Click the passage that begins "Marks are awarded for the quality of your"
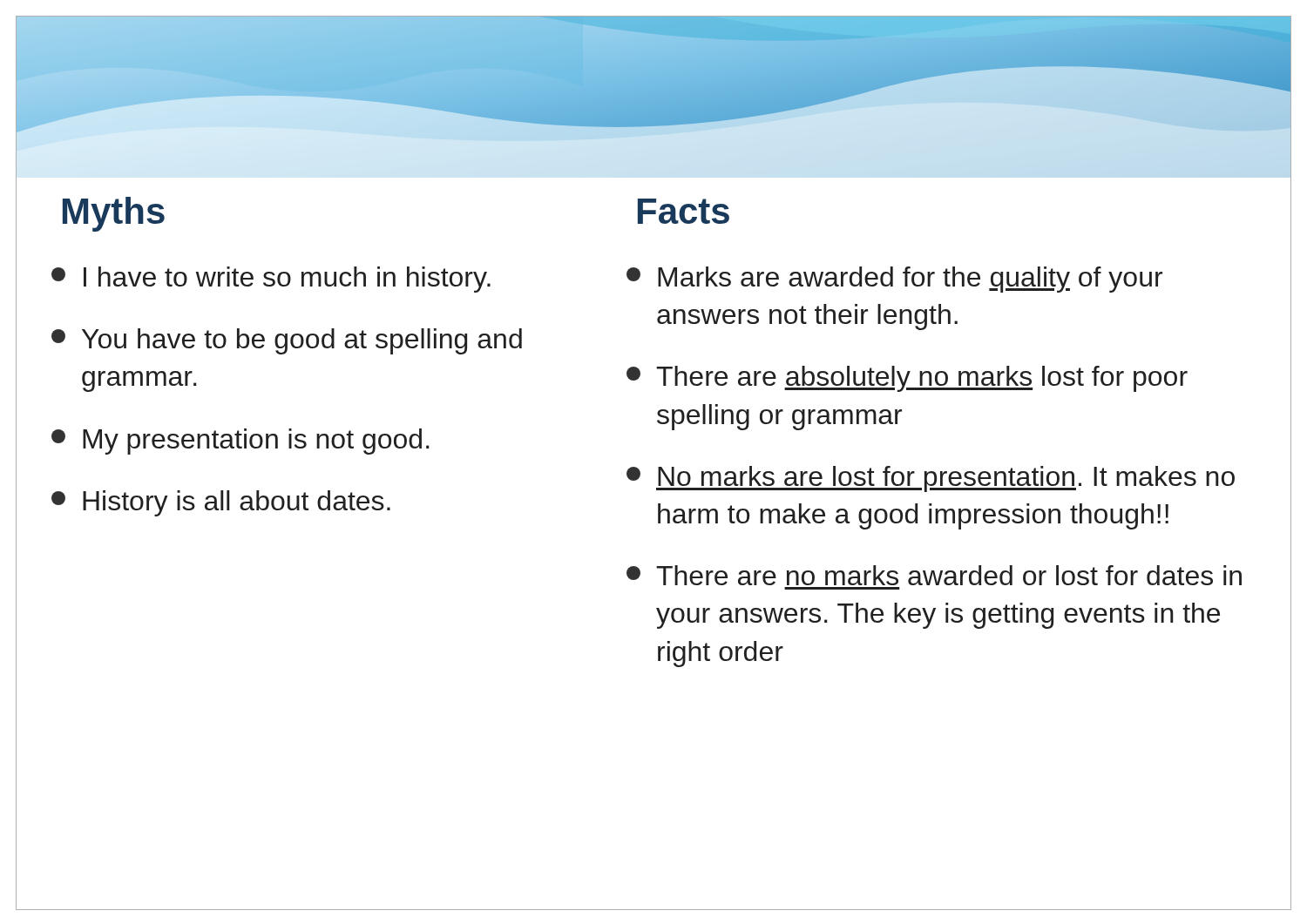The height and width of the screenshot is (924, 1307). tap(940, 296)
